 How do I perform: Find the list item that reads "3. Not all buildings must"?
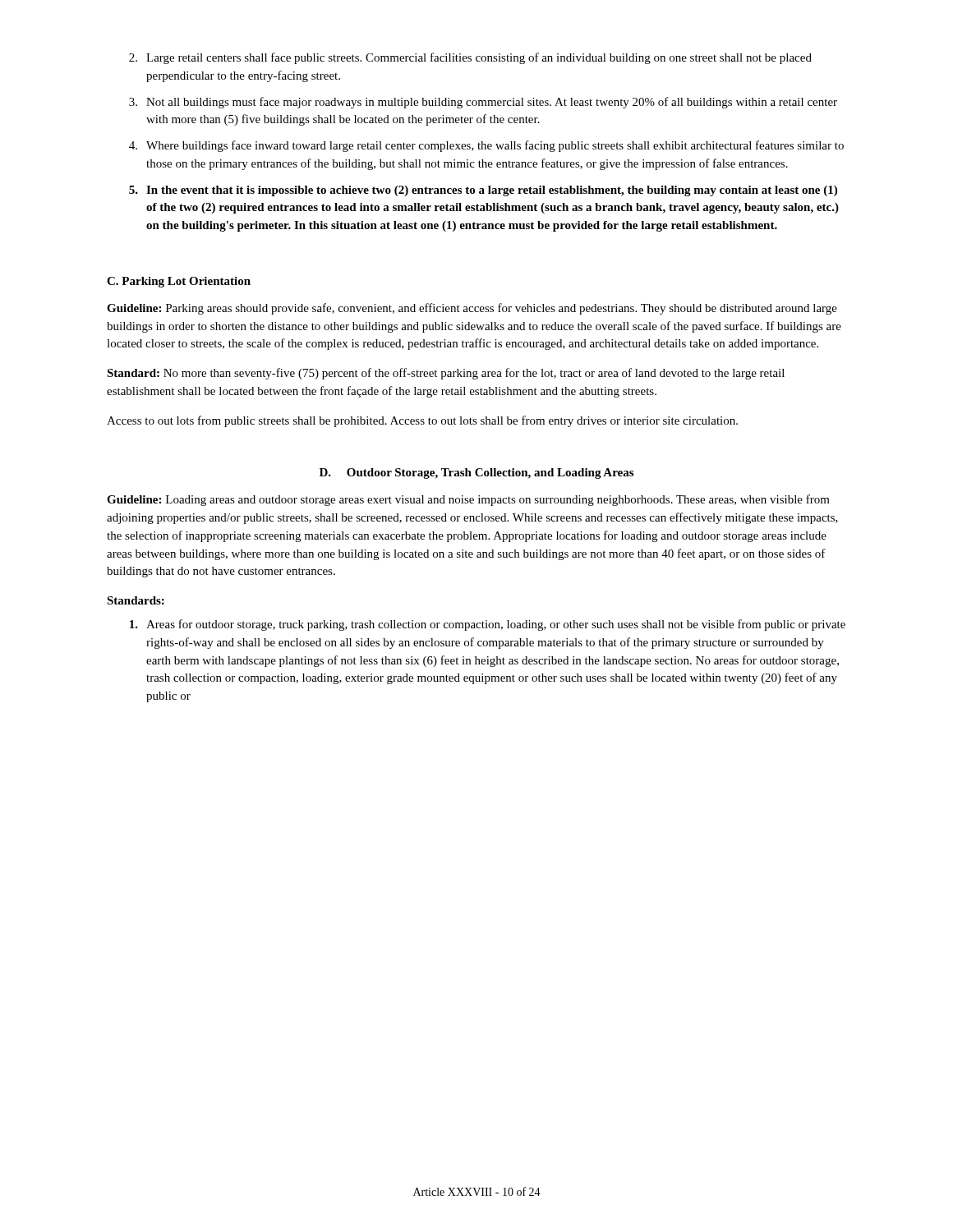coord(476,111)
